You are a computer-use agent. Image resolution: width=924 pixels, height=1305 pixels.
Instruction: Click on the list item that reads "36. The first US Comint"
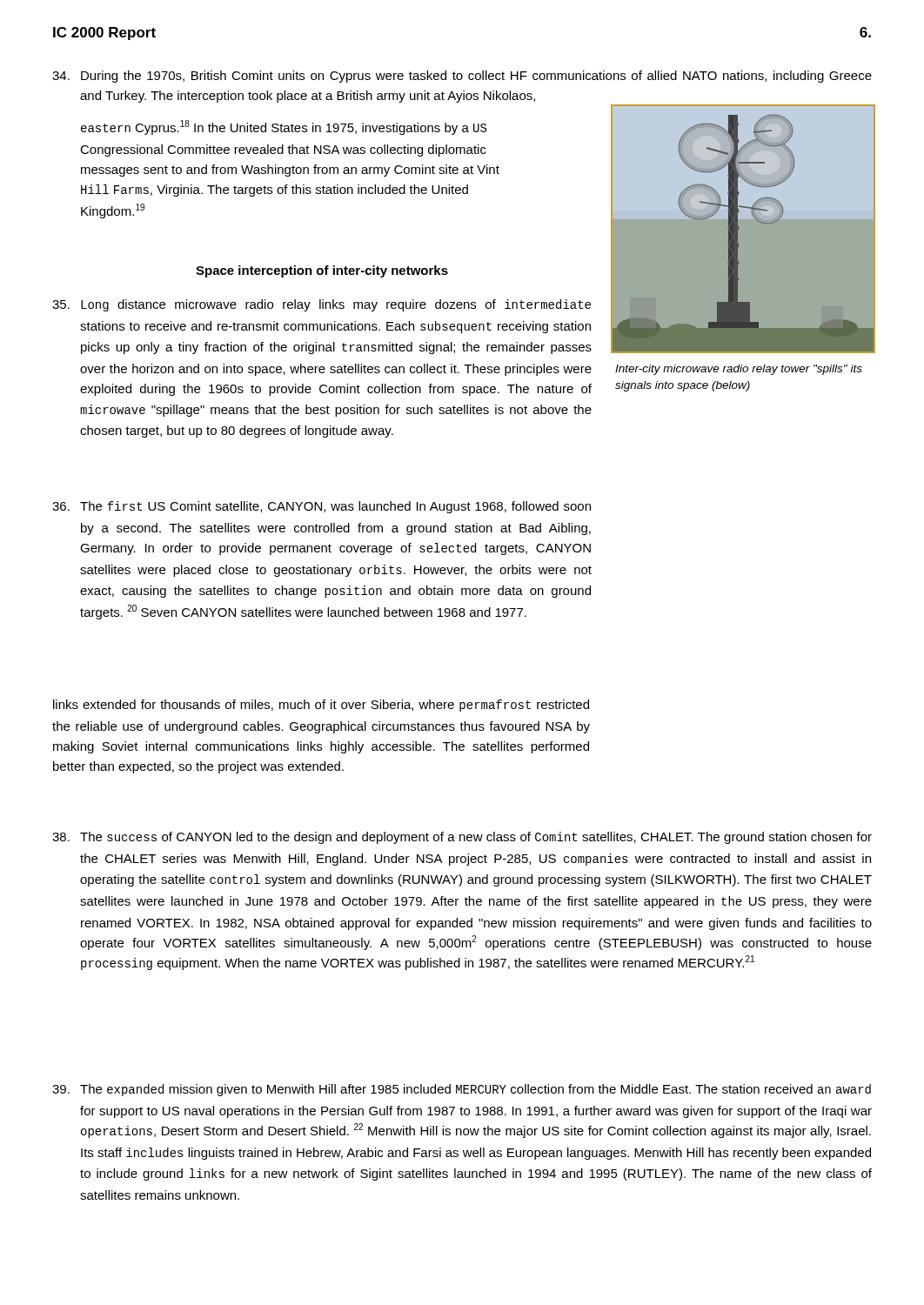pos(322,559)
